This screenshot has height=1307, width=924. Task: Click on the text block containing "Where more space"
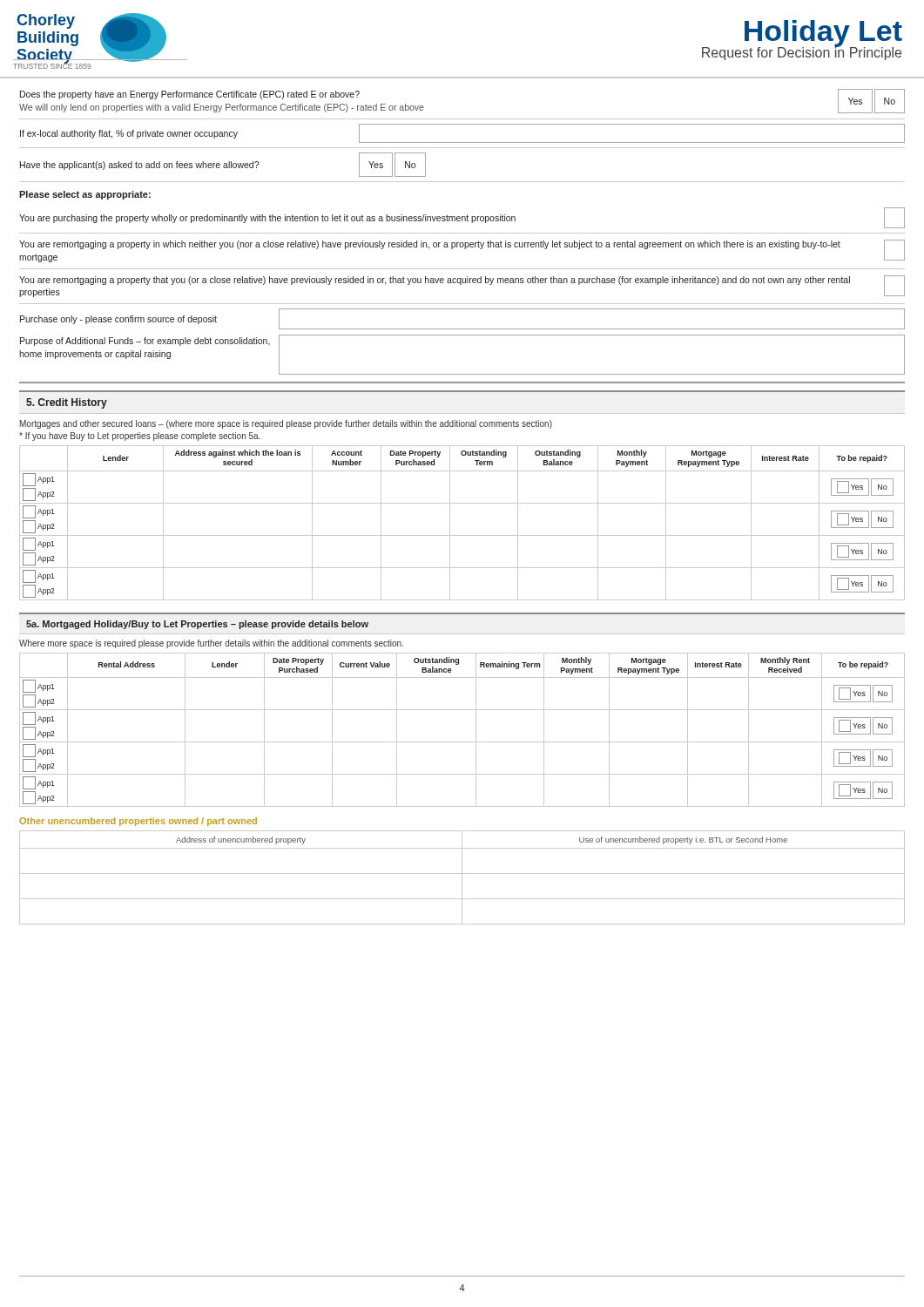212,643
